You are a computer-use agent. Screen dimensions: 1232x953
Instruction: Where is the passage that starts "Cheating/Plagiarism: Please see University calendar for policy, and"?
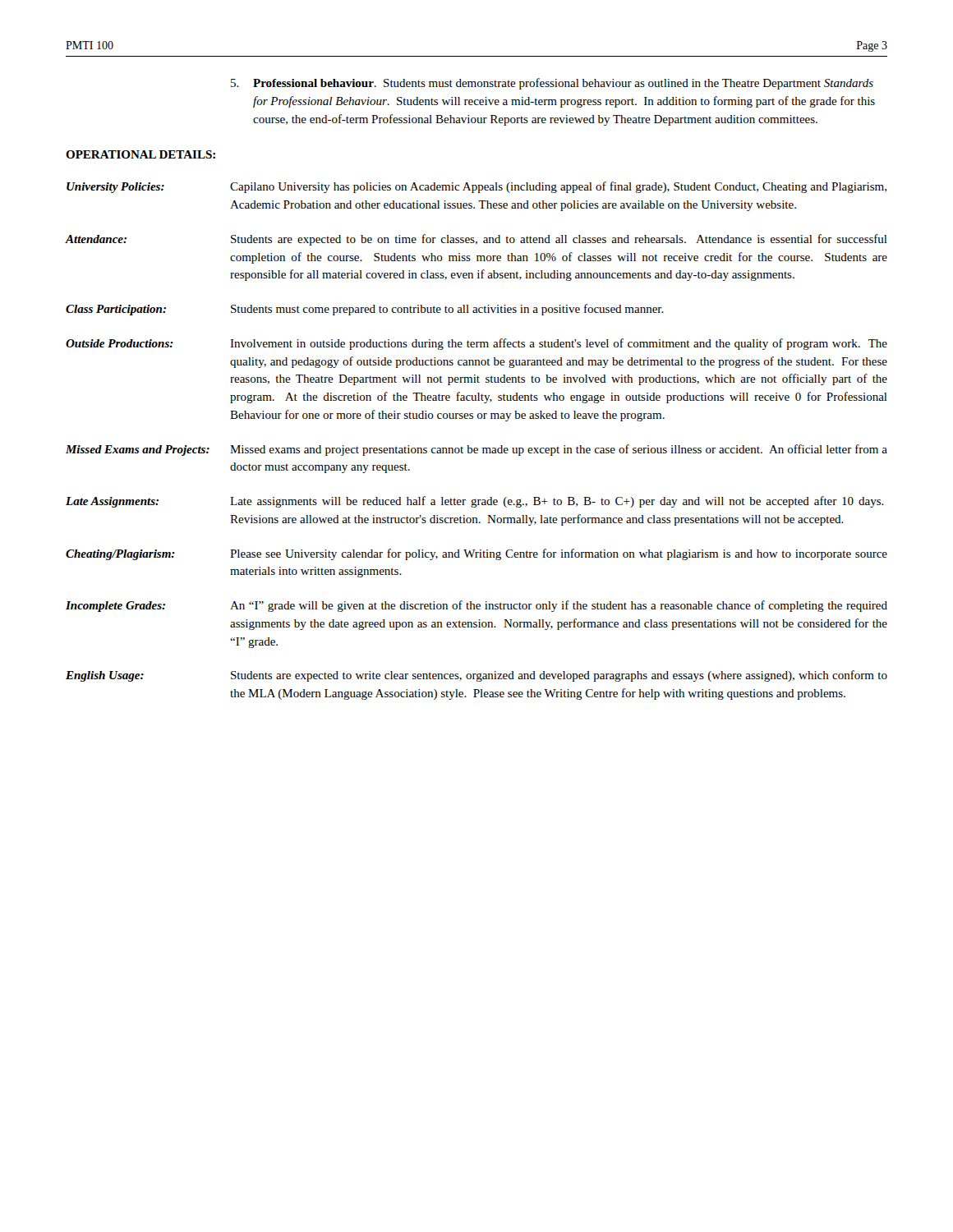click(476, 563)
